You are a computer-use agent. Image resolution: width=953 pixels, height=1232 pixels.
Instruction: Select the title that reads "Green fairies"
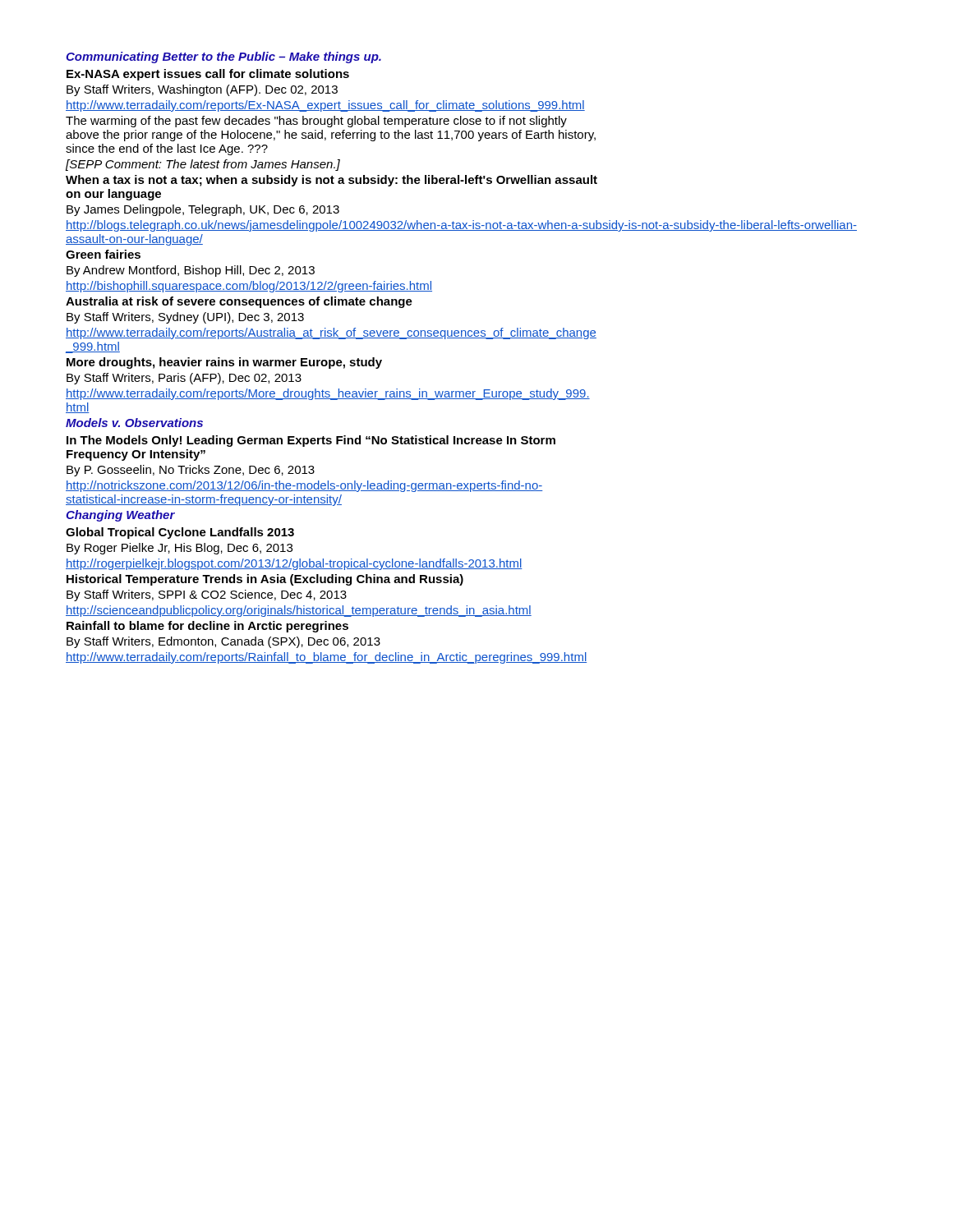point(103,254)
